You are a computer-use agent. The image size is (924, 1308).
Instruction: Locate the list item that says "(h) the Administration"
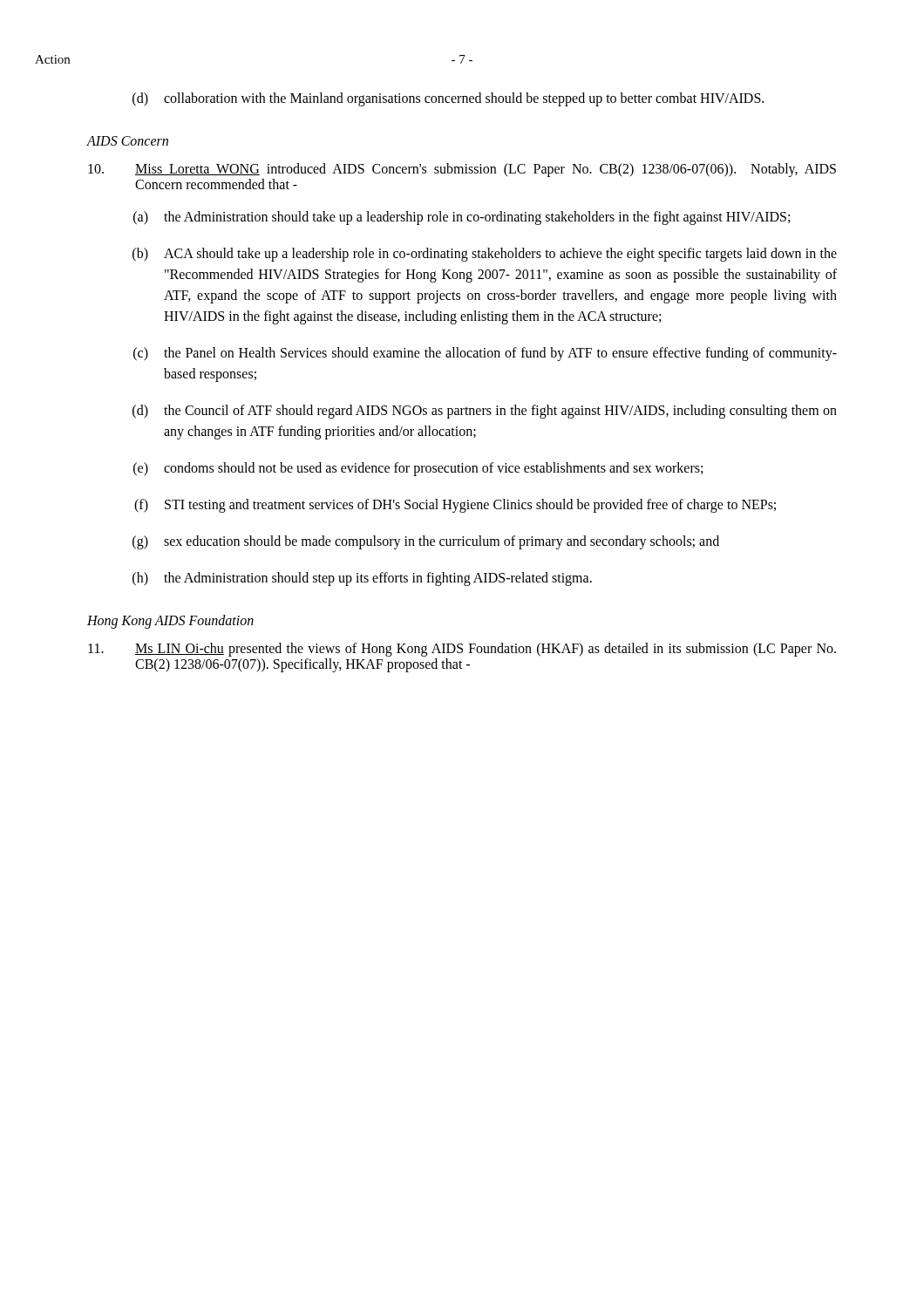[462, 578]
